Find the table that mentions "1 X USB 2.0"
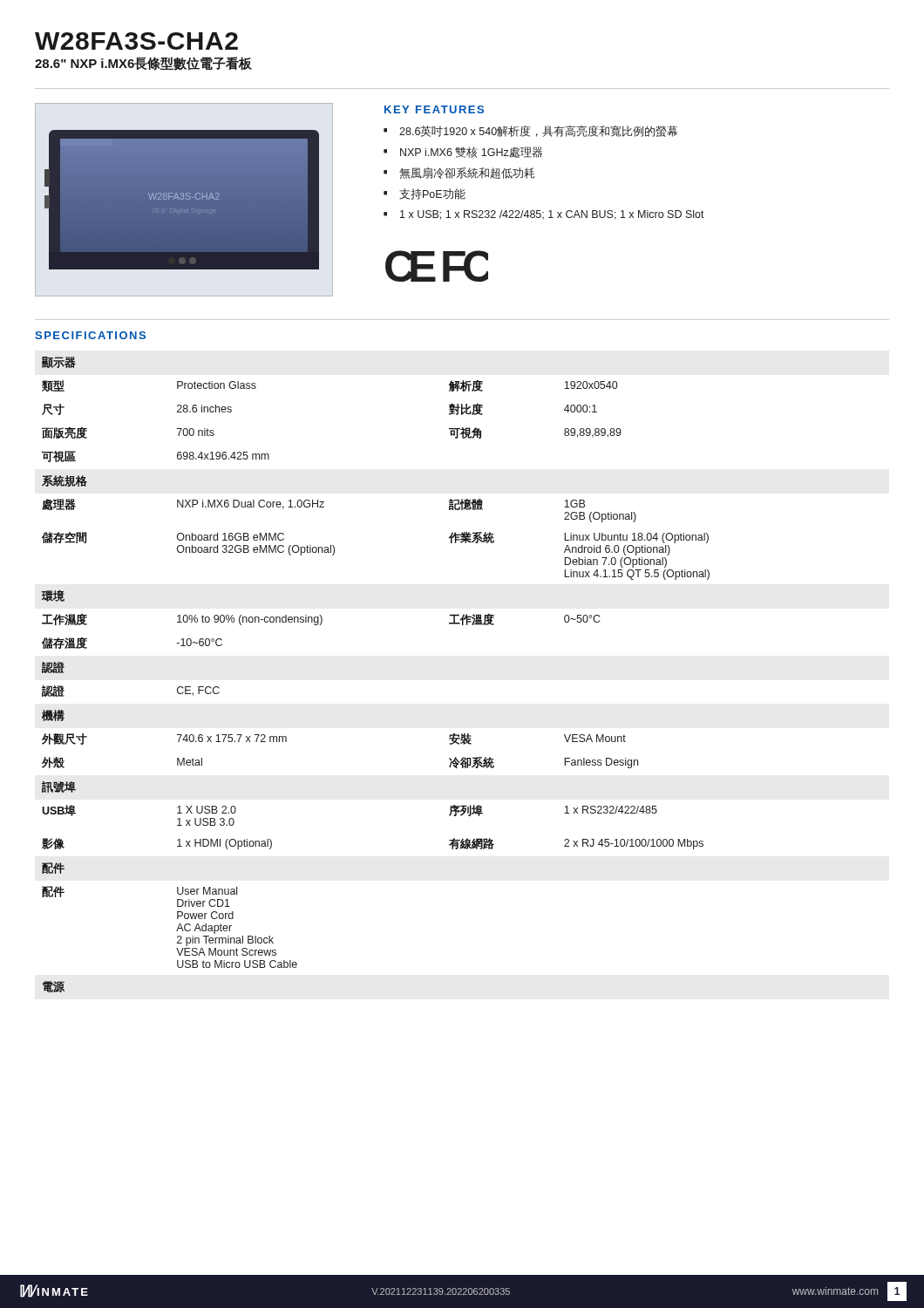The image size is (924, 1308). [x=462, y=675]
